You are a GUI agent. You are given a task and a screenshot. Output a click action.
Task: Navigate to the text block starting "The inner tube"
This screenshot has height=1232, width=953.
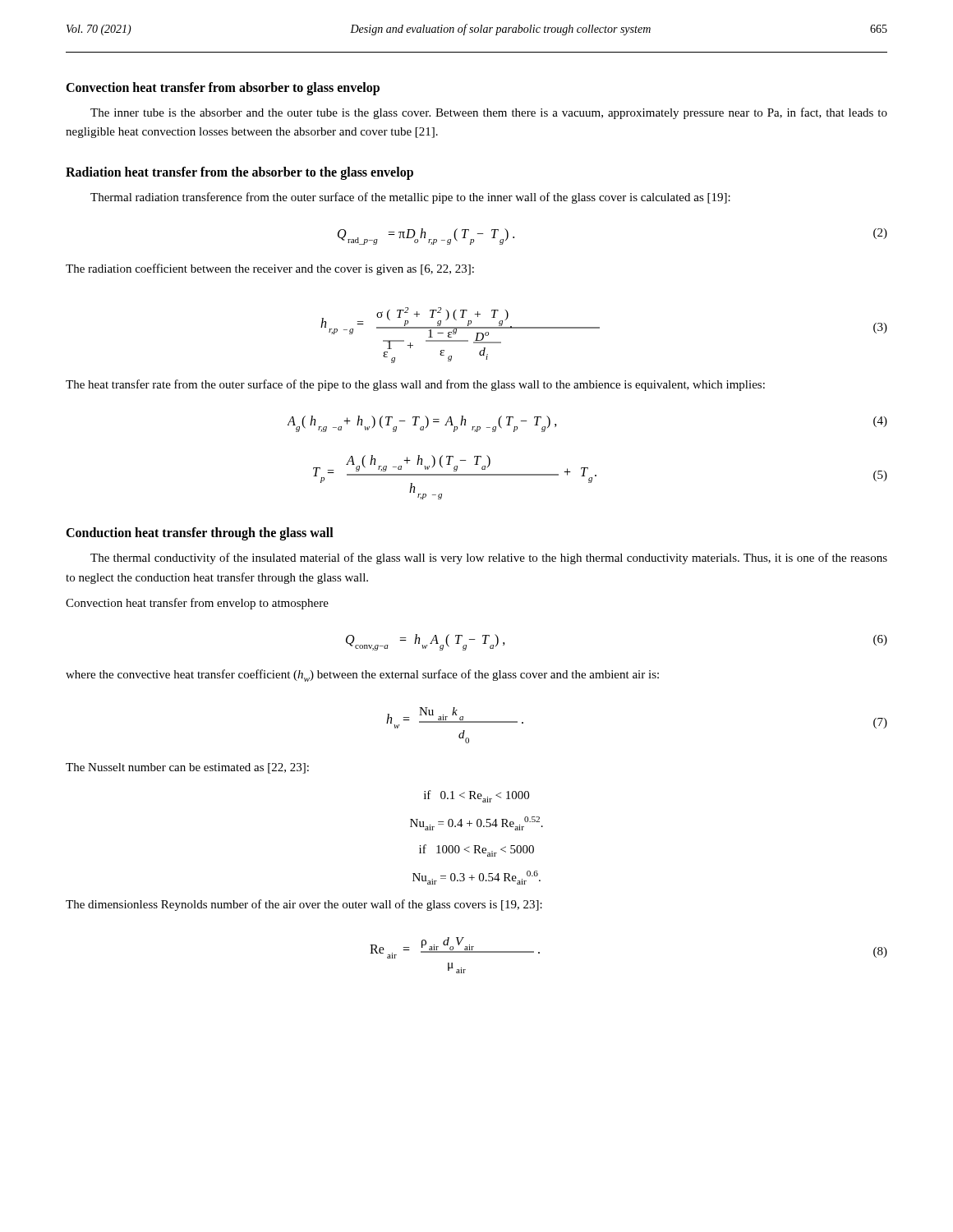[476, 122]
